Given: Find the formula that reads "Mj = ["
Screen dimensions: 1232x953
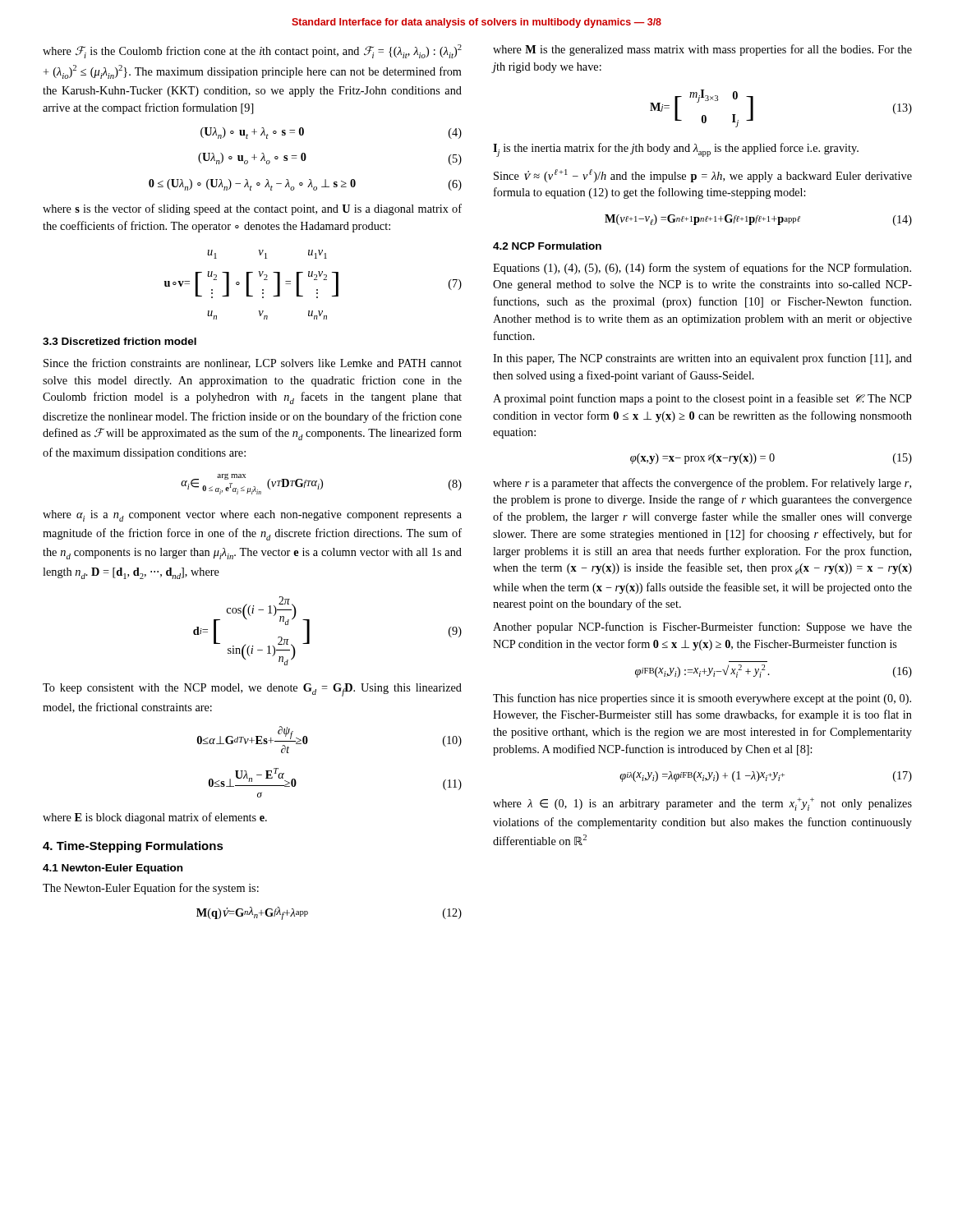Looking at the screenshot, I should [702, 107].
